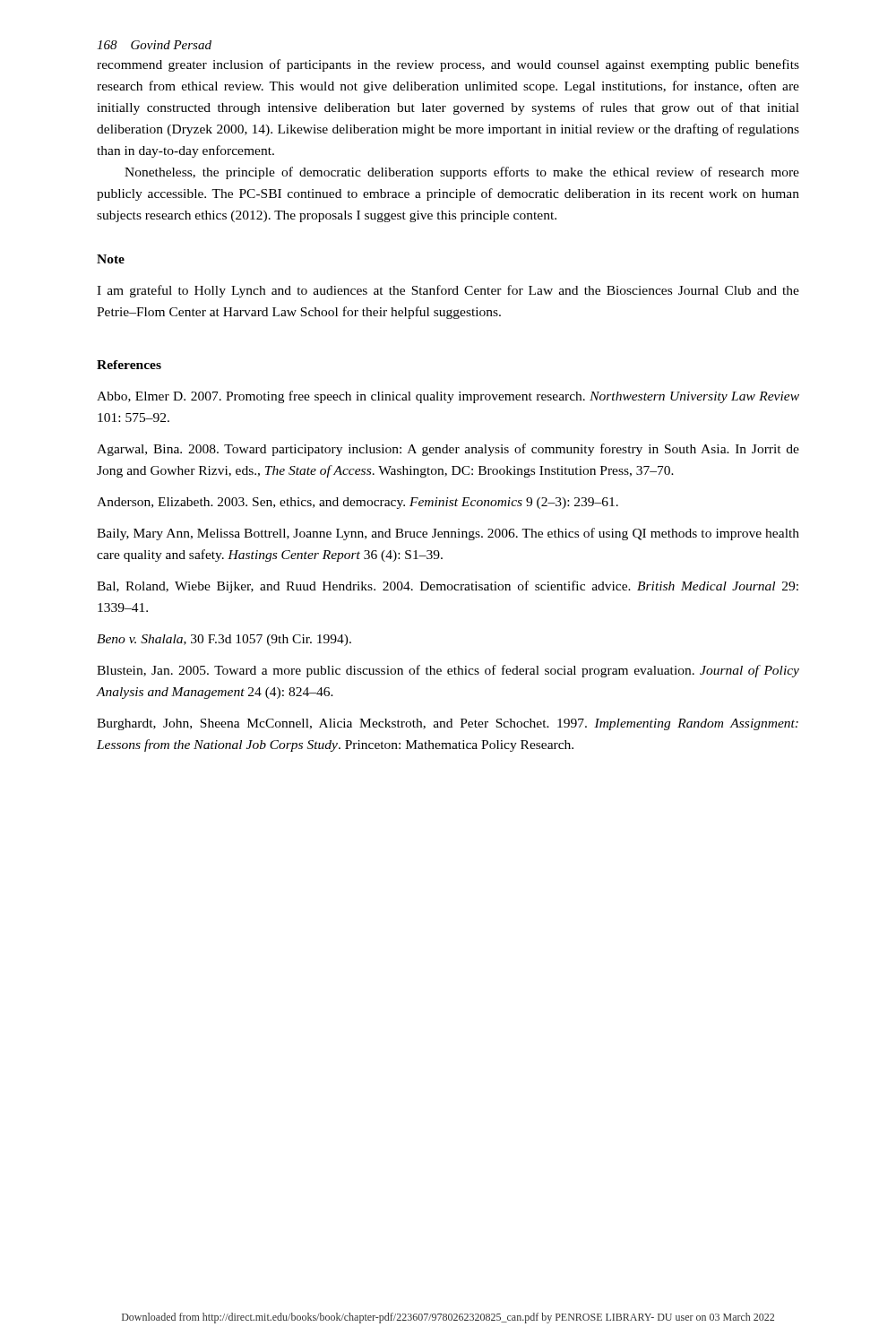Select the text block that says "Nonetheless, the principle"
Screen dimensions: 1344x896
[x=448, y=194]
